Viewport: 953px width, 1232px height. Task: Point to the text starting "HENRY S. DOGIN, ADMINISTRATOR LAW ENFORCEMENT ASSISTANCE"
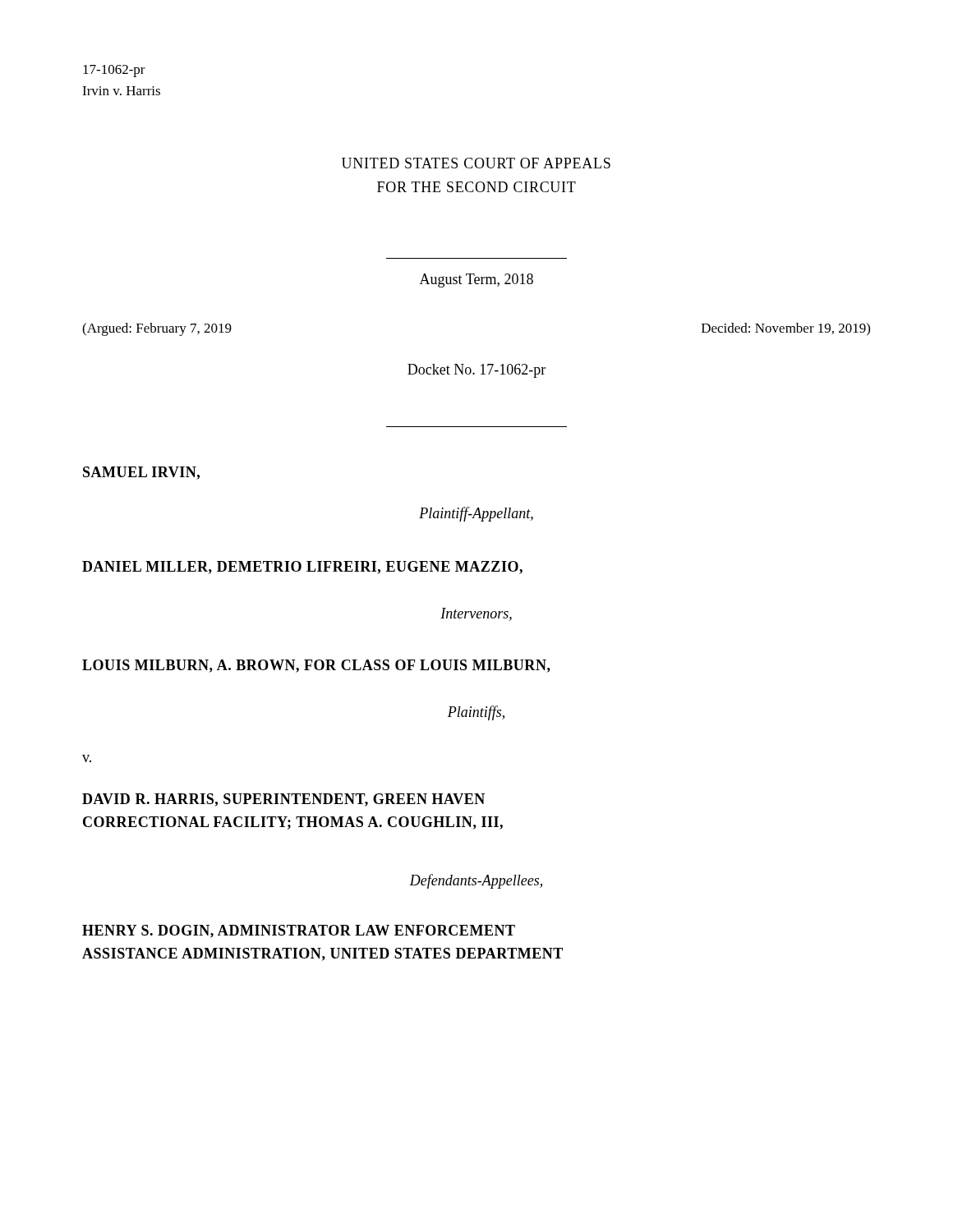coord(323,942)
